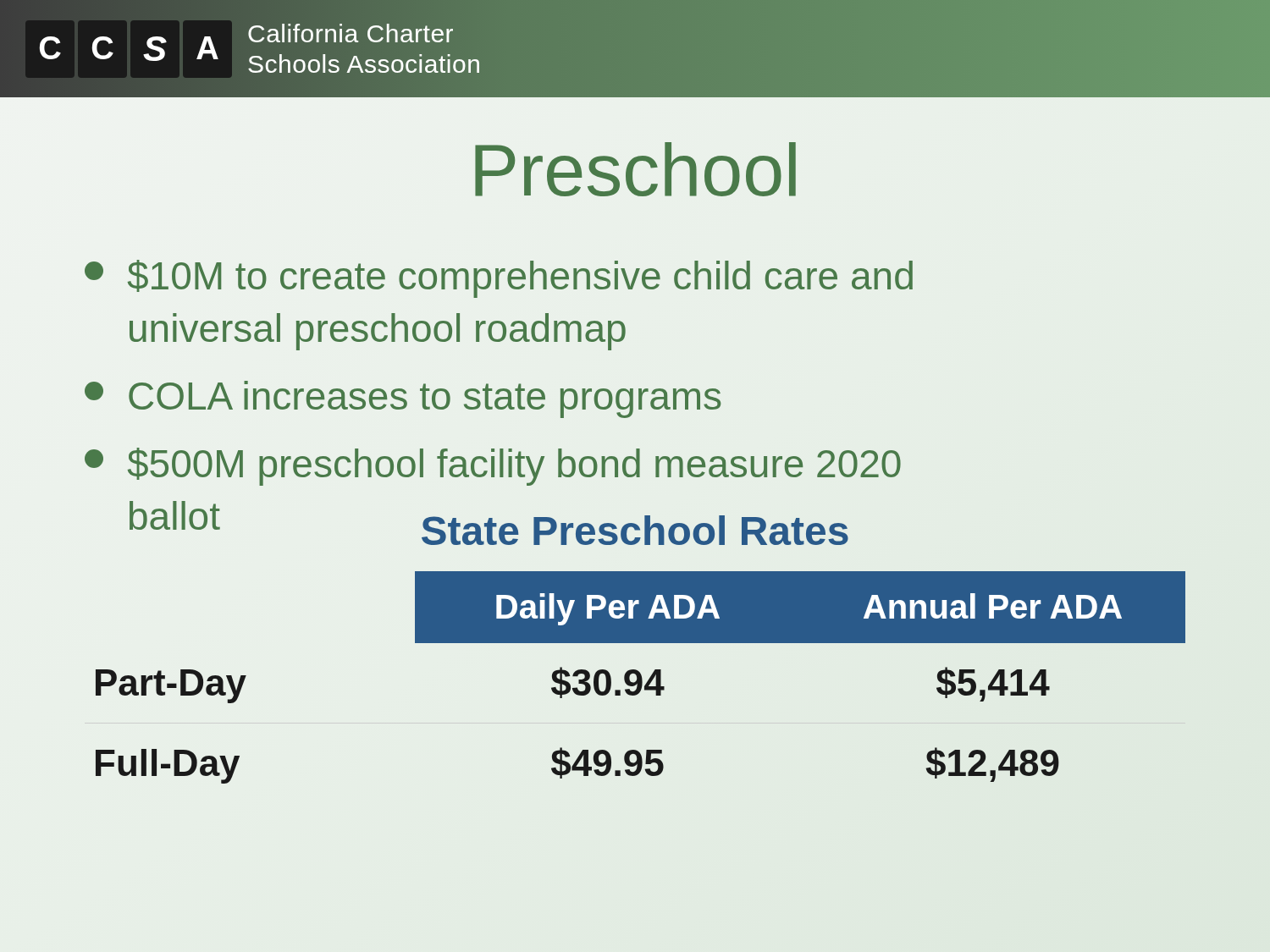Find the title
This screenshot has width=1270, height=952.
click(635, 170)
